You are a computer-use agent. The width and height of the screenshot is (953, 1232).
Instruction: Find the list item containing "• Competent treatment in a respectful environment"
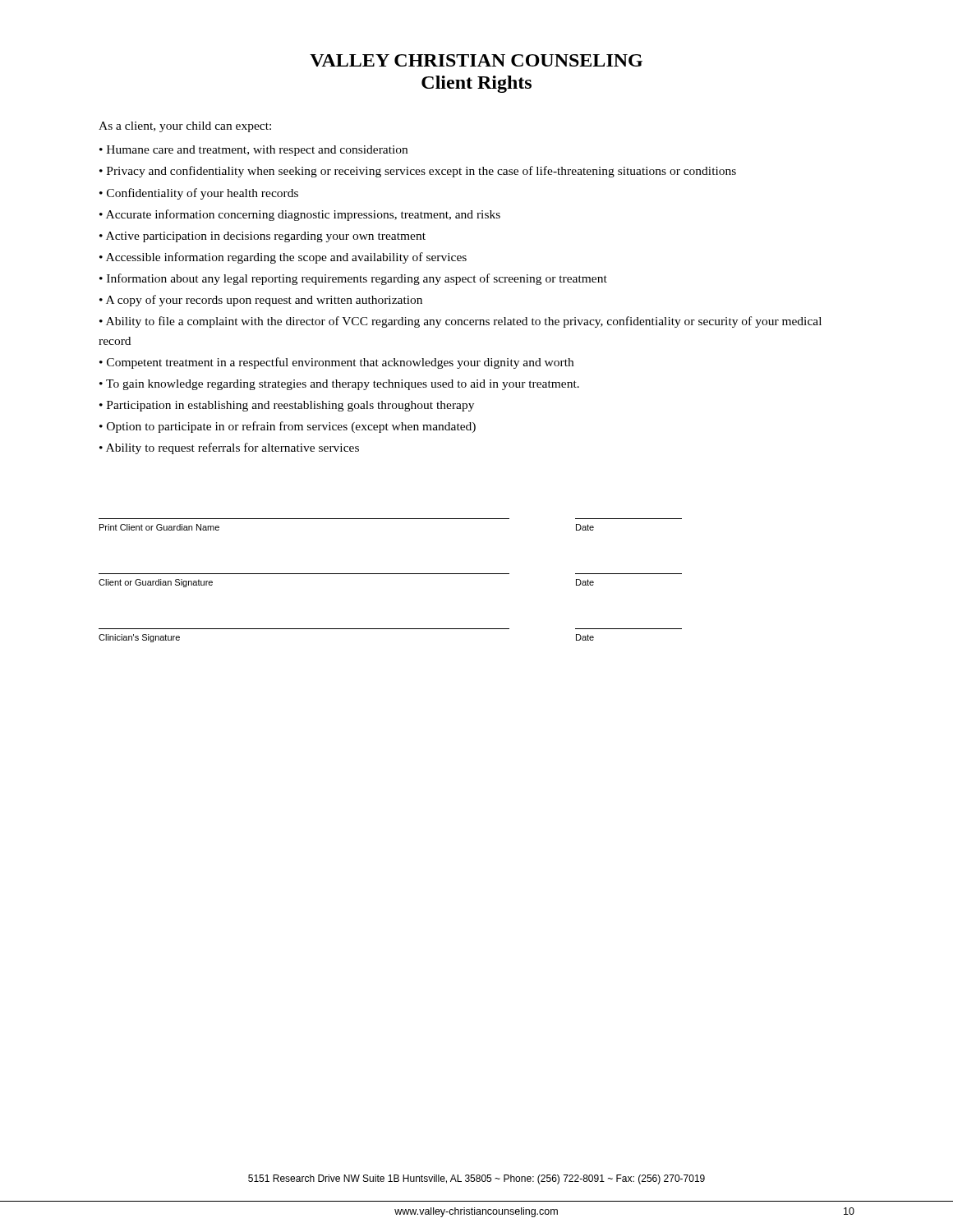point(336,362)
